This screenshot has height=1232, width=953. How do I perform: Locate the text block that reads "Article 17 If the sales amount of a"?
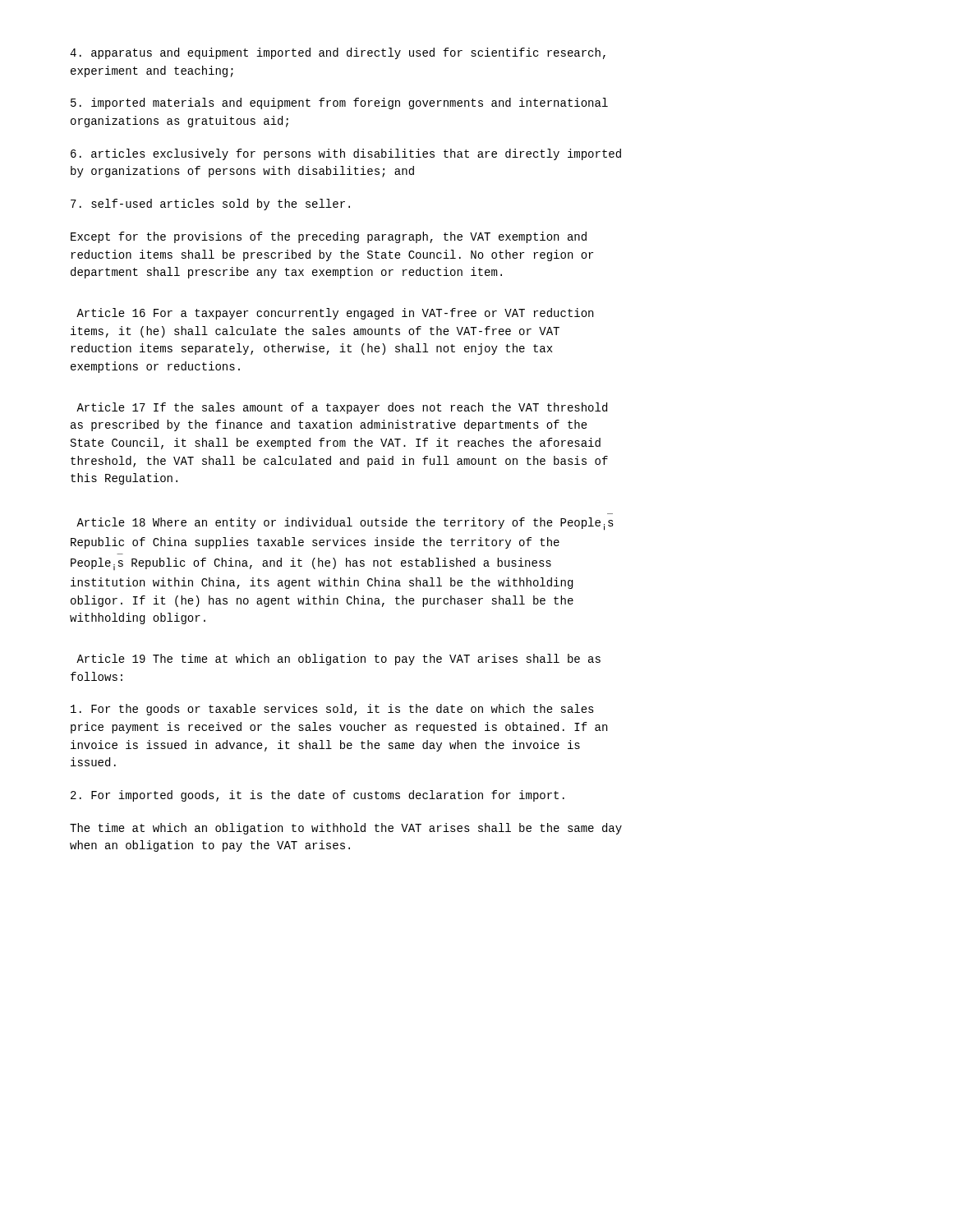pyautogui.click(x=339, y=444)
